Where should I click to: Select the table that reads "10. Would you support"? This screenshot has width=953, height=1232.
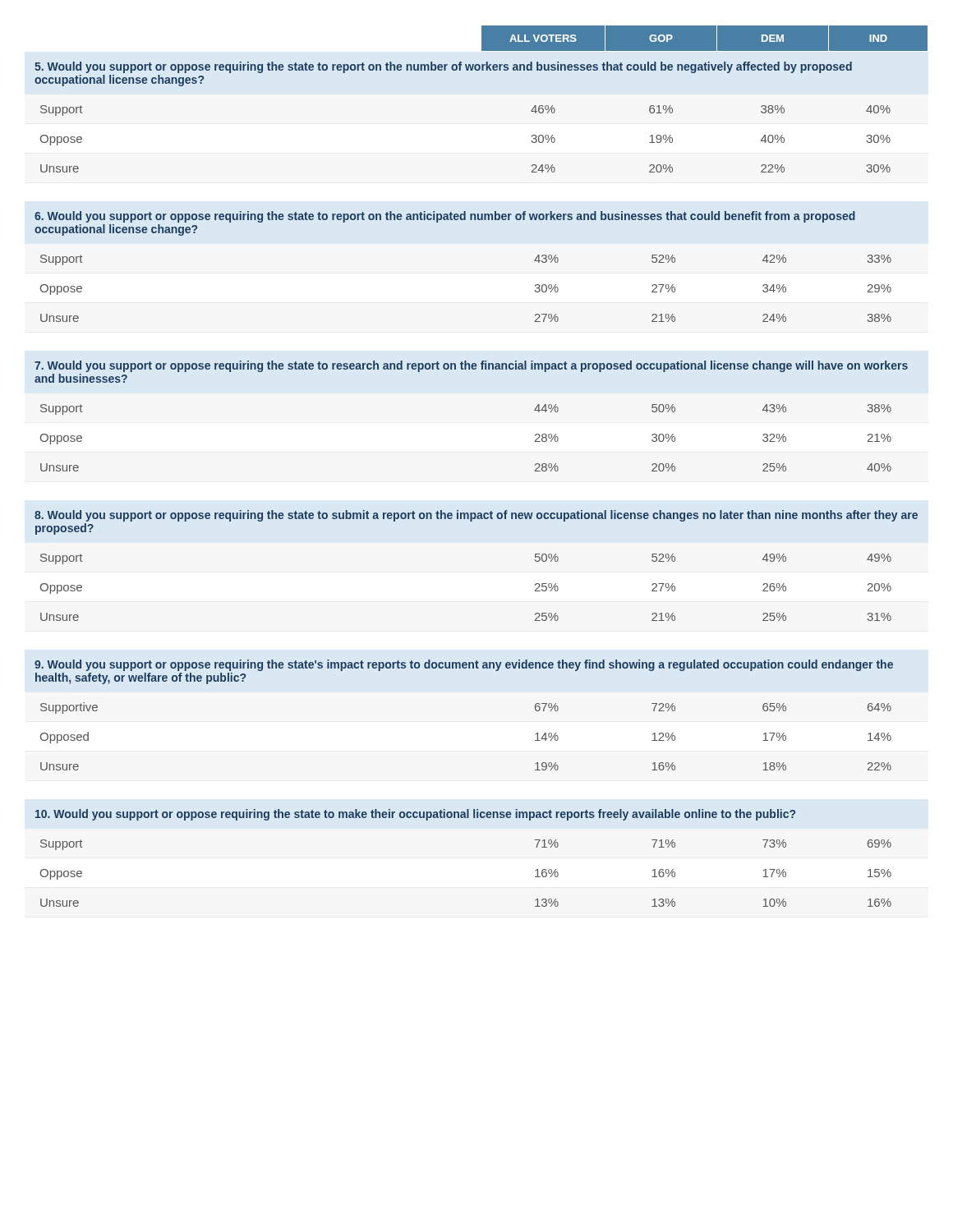pos(476,858)
